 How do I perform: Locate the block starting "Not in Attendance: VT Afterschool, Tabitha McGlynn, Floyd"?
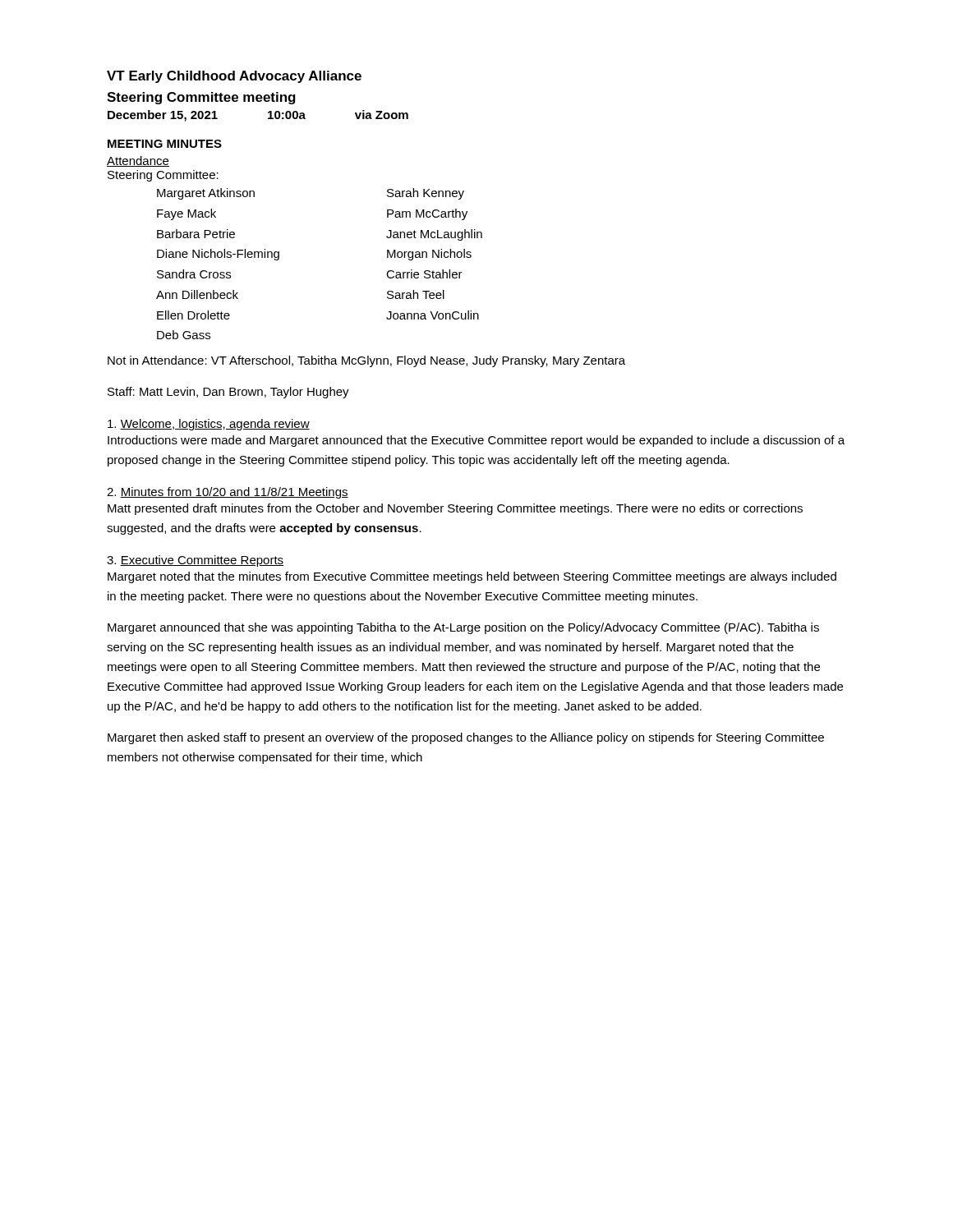point(366,360)
